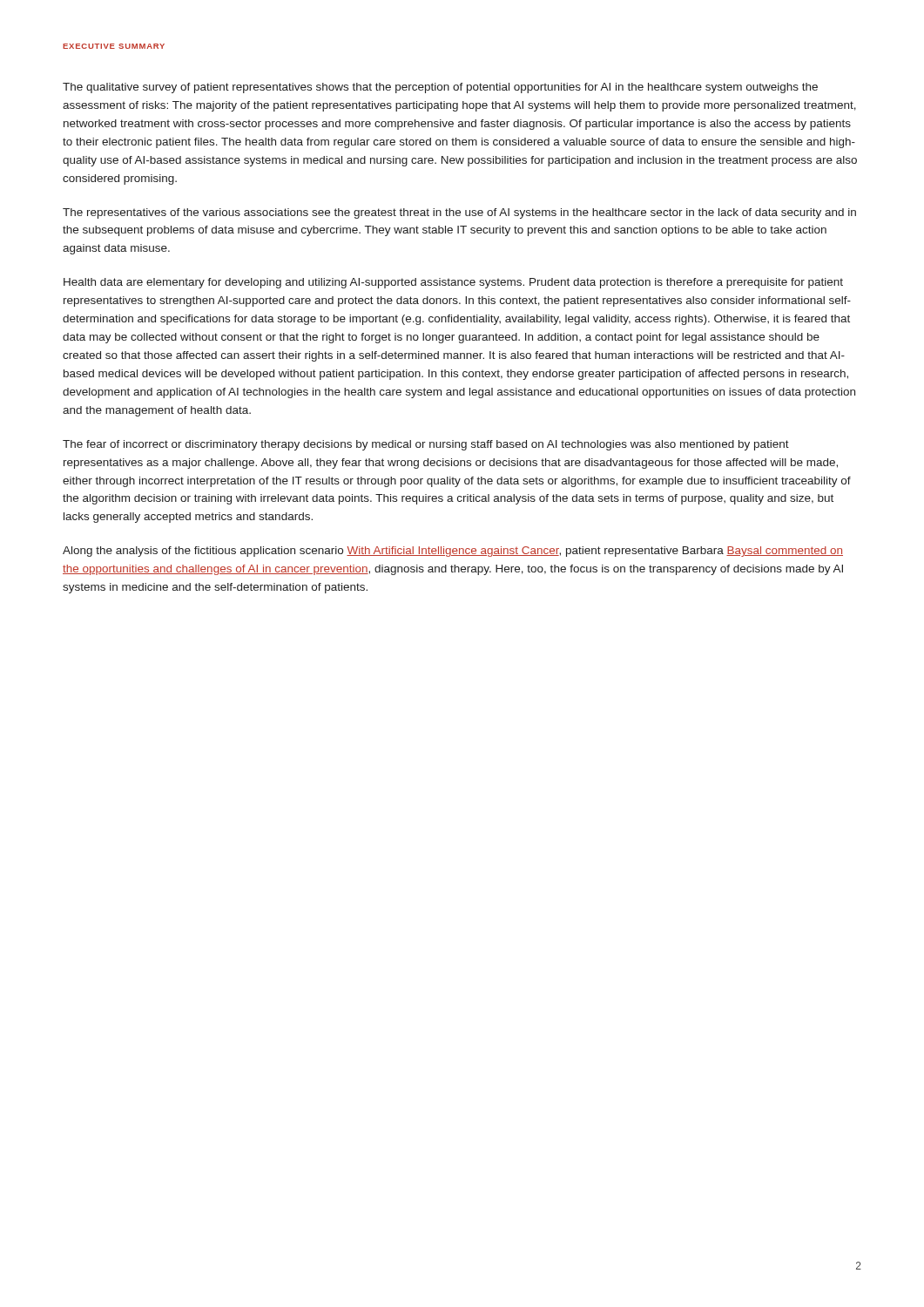The height and width of the screenshot is (1307, 924).
Task: Find the block on this page that starts "Health data are elementary"
Action: [459, 346]
